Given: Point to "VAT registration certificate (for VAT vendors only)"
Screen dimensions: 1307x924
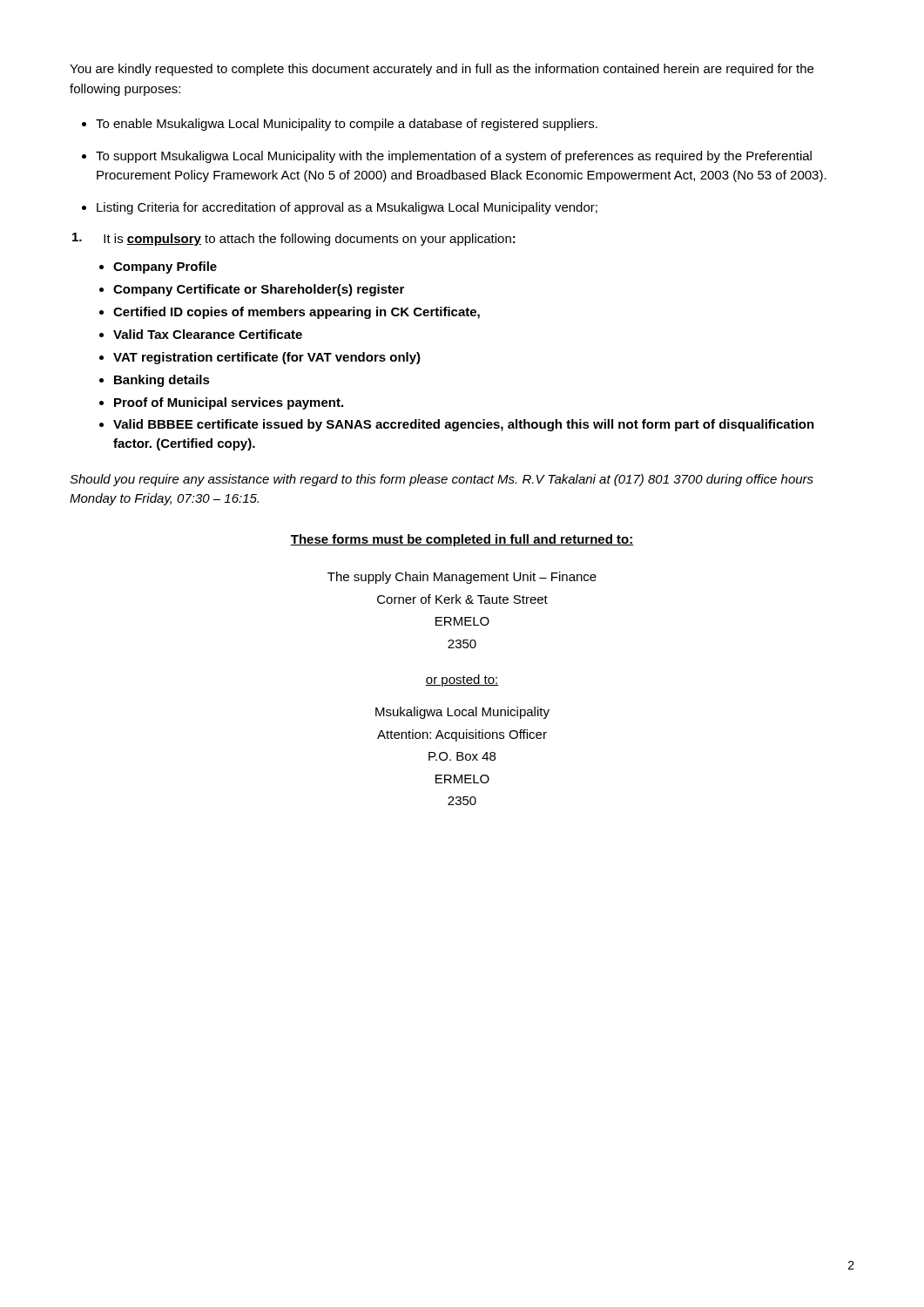Looking at the screenshot, I should pos(267,356).
